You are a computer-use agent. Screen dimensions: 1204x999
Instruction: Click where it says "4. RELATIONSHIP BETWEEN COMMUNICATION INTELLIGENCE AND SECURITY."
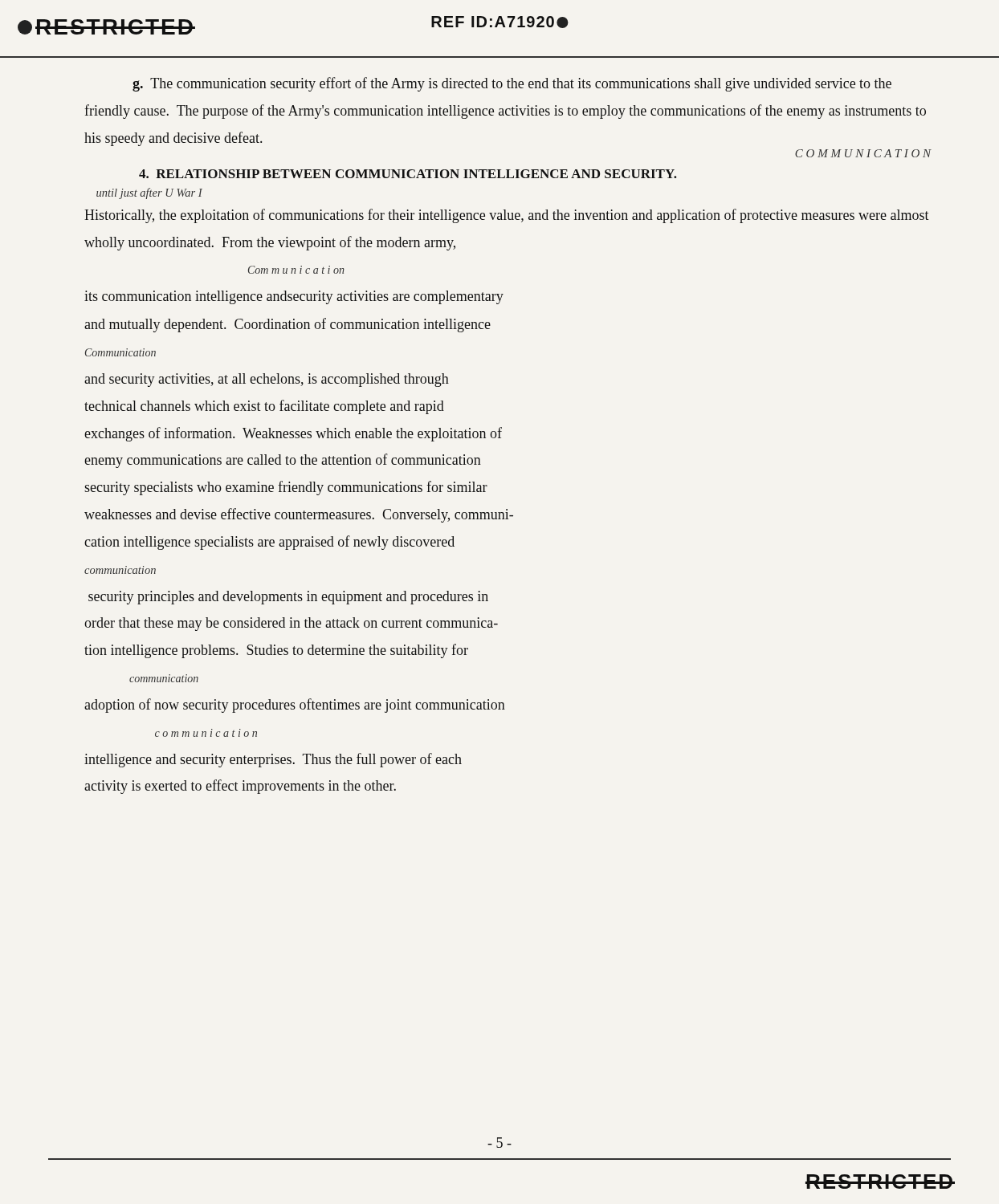[381, 174]
